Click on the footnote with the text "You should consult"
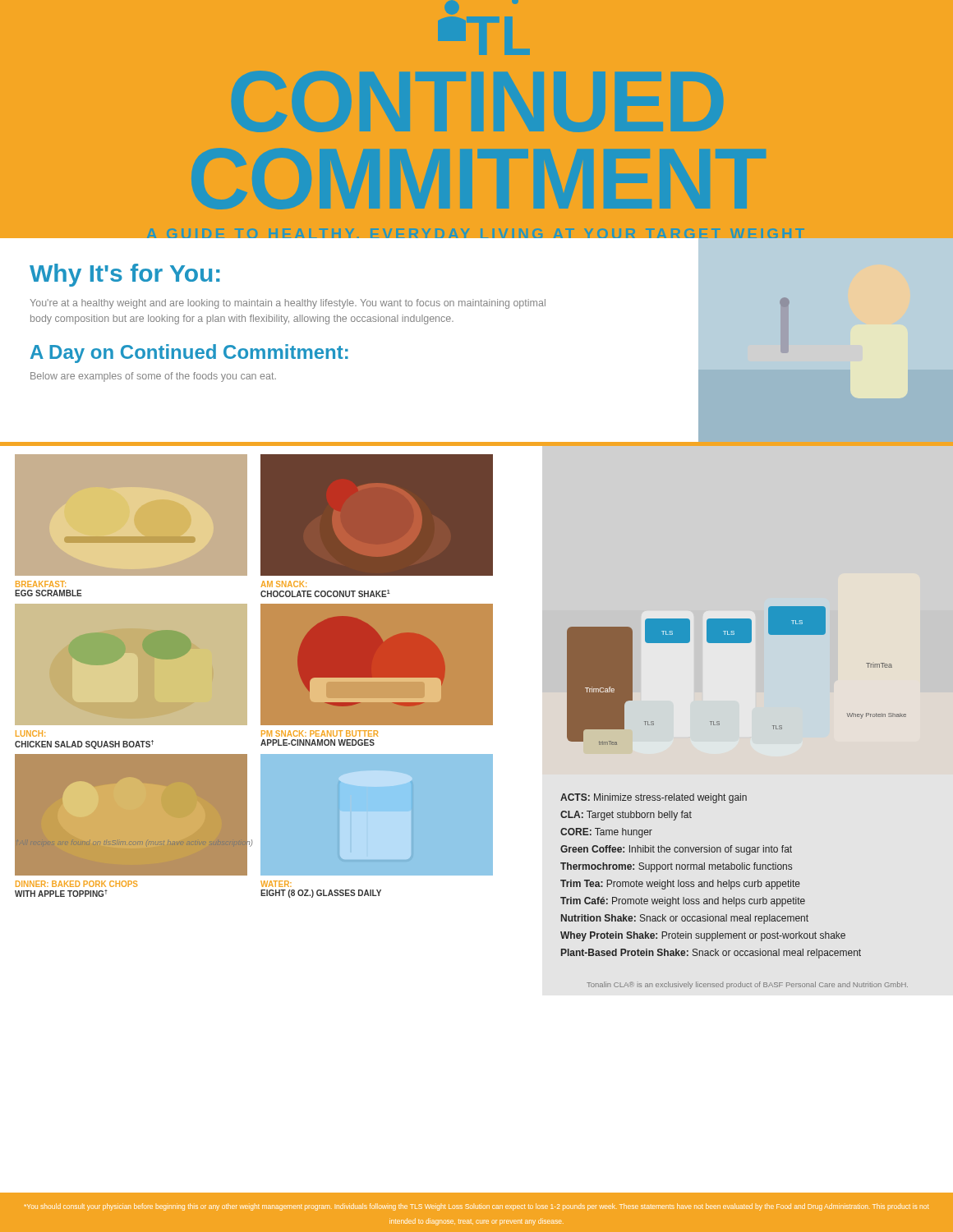 pos(476,1214)
